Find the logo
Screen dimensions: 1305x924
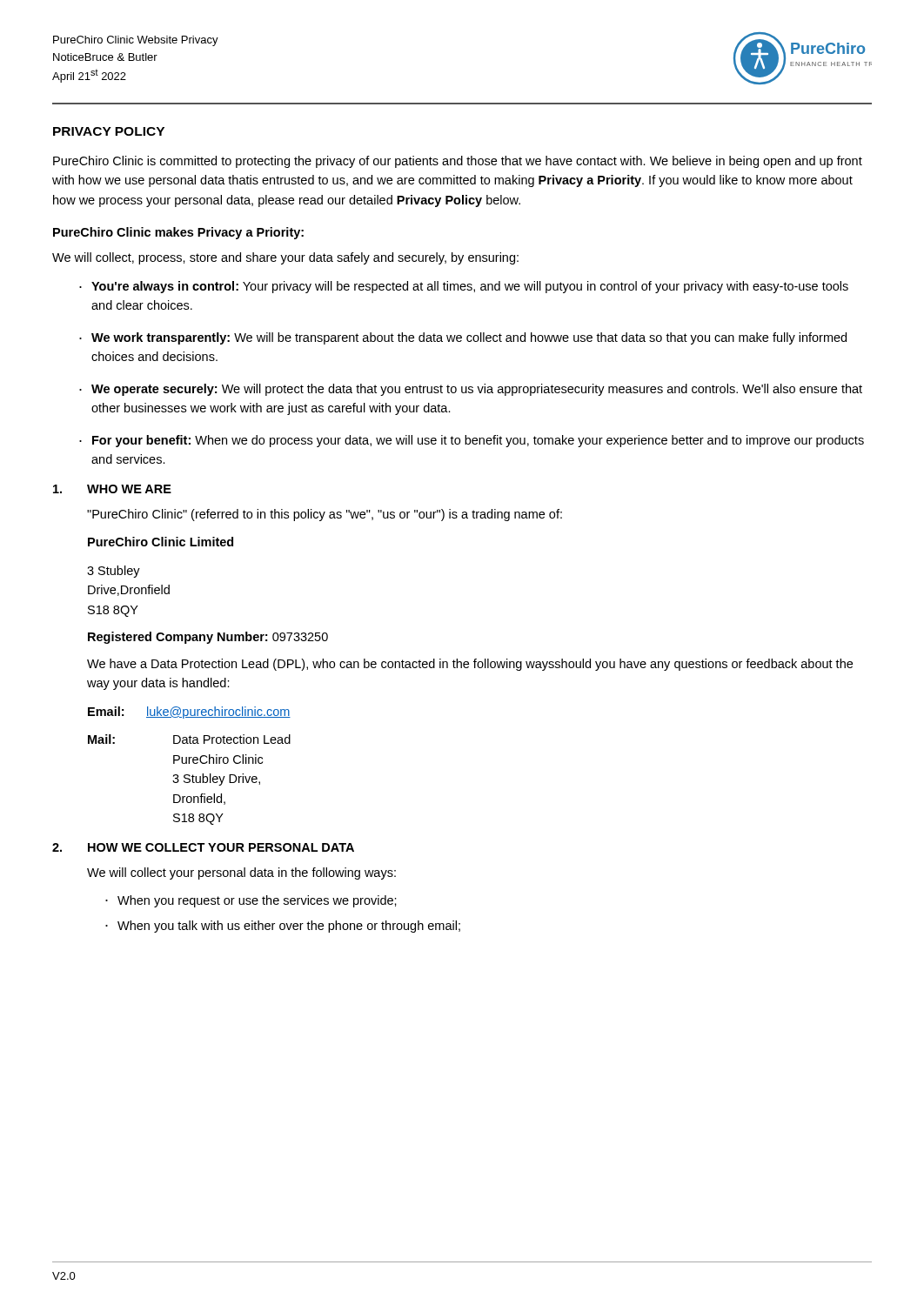point(802,58)
